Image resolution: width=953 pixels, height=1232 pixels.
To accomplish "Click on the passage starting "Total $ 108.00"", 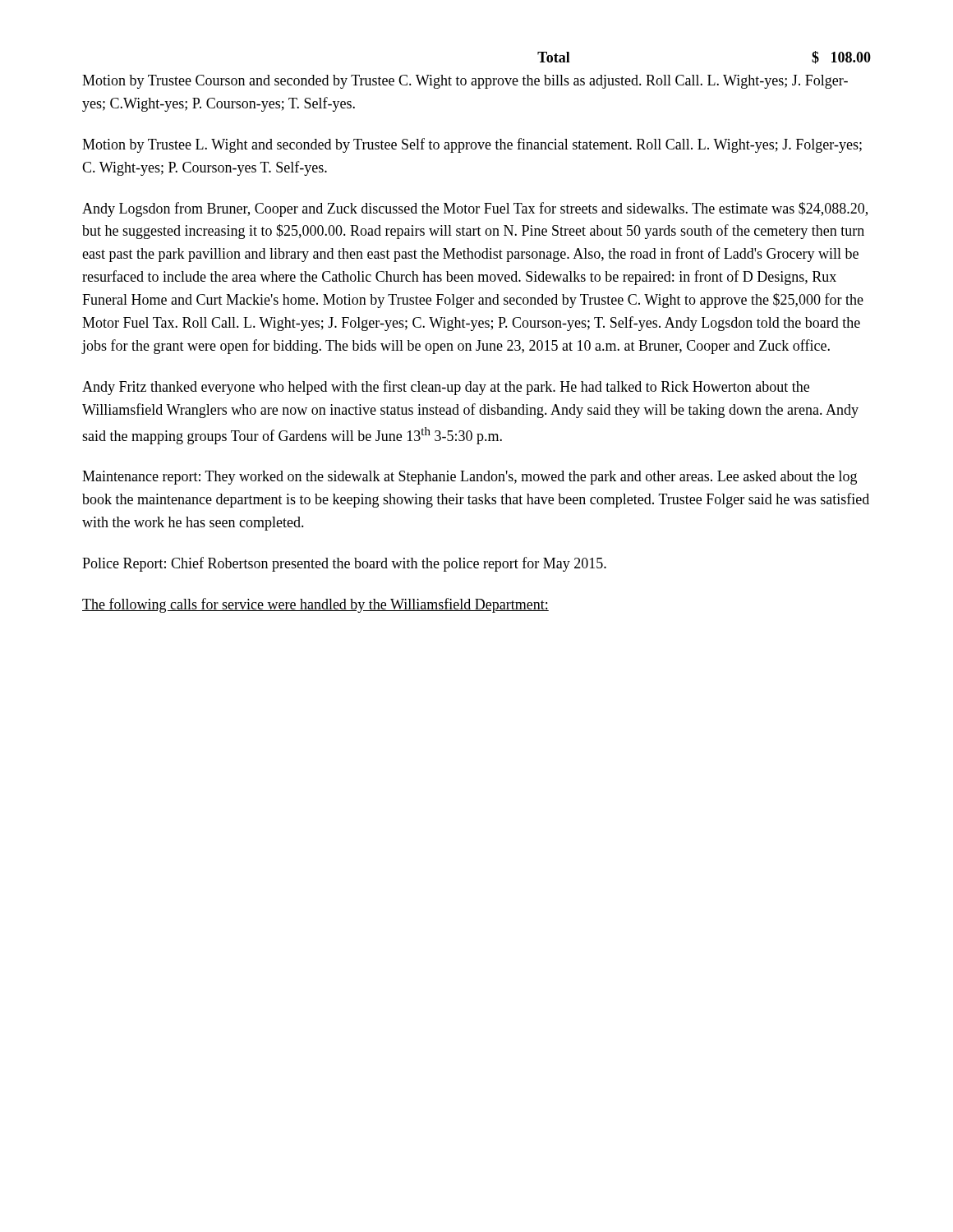I will coord(563,57).
